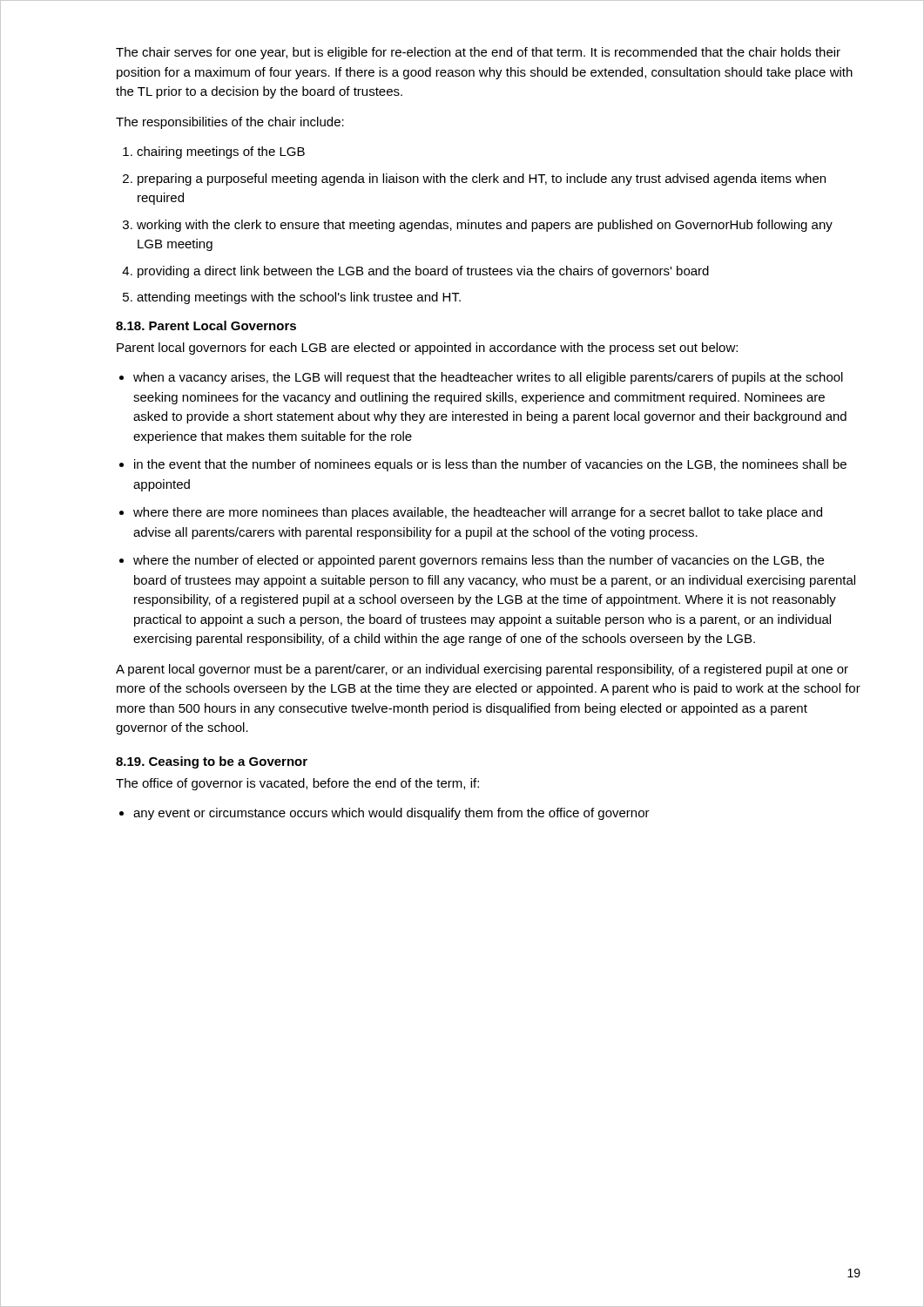Image resolution: width=924 pixels, height=1307 pixels.
Task: Find the list item that reads "working with the"
Action: (499, 234)
